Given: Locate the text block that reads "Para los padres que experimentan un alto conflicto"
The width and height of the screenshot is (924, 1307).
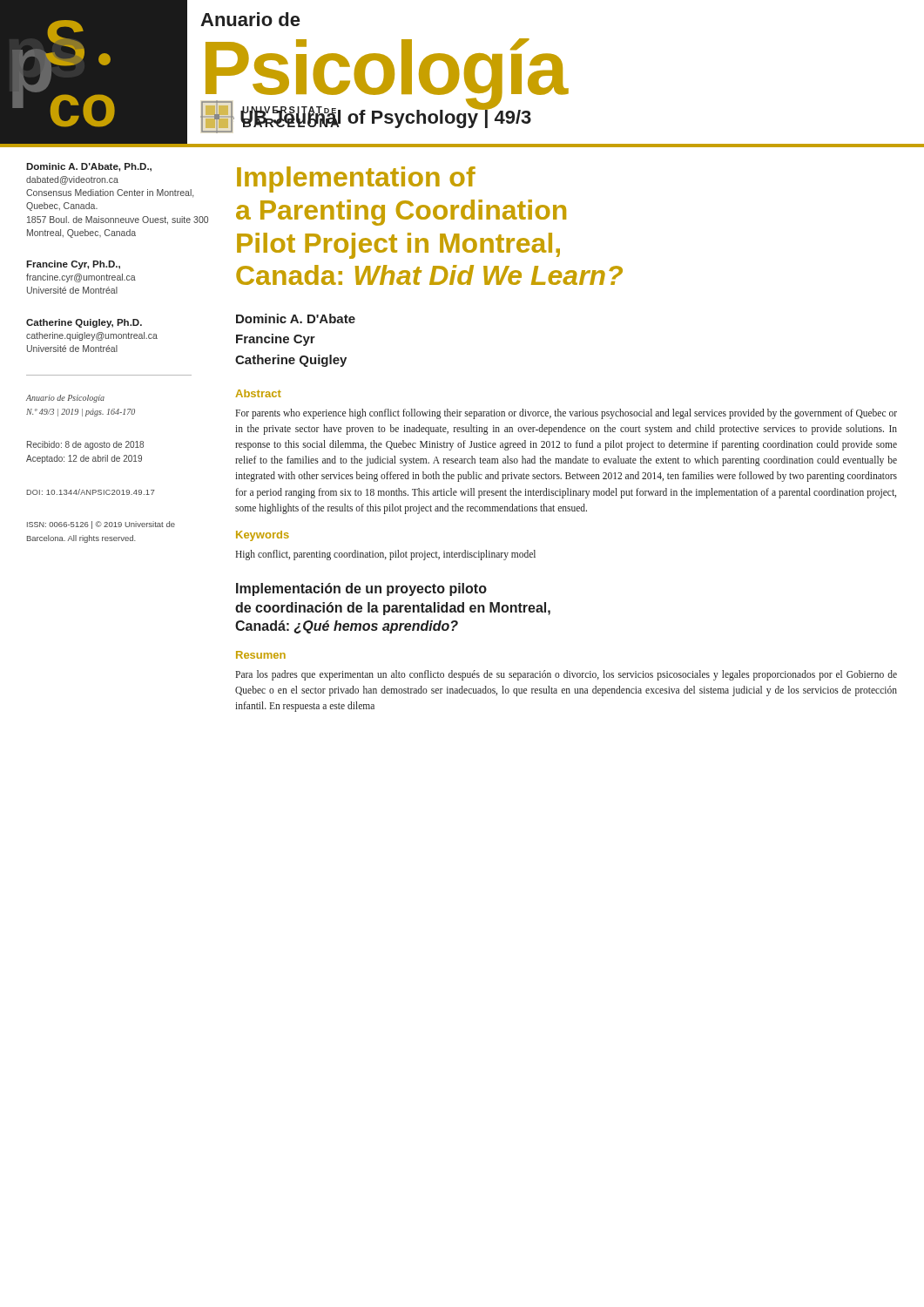Looking at the screenshot, I should click(x=566, y=690).
